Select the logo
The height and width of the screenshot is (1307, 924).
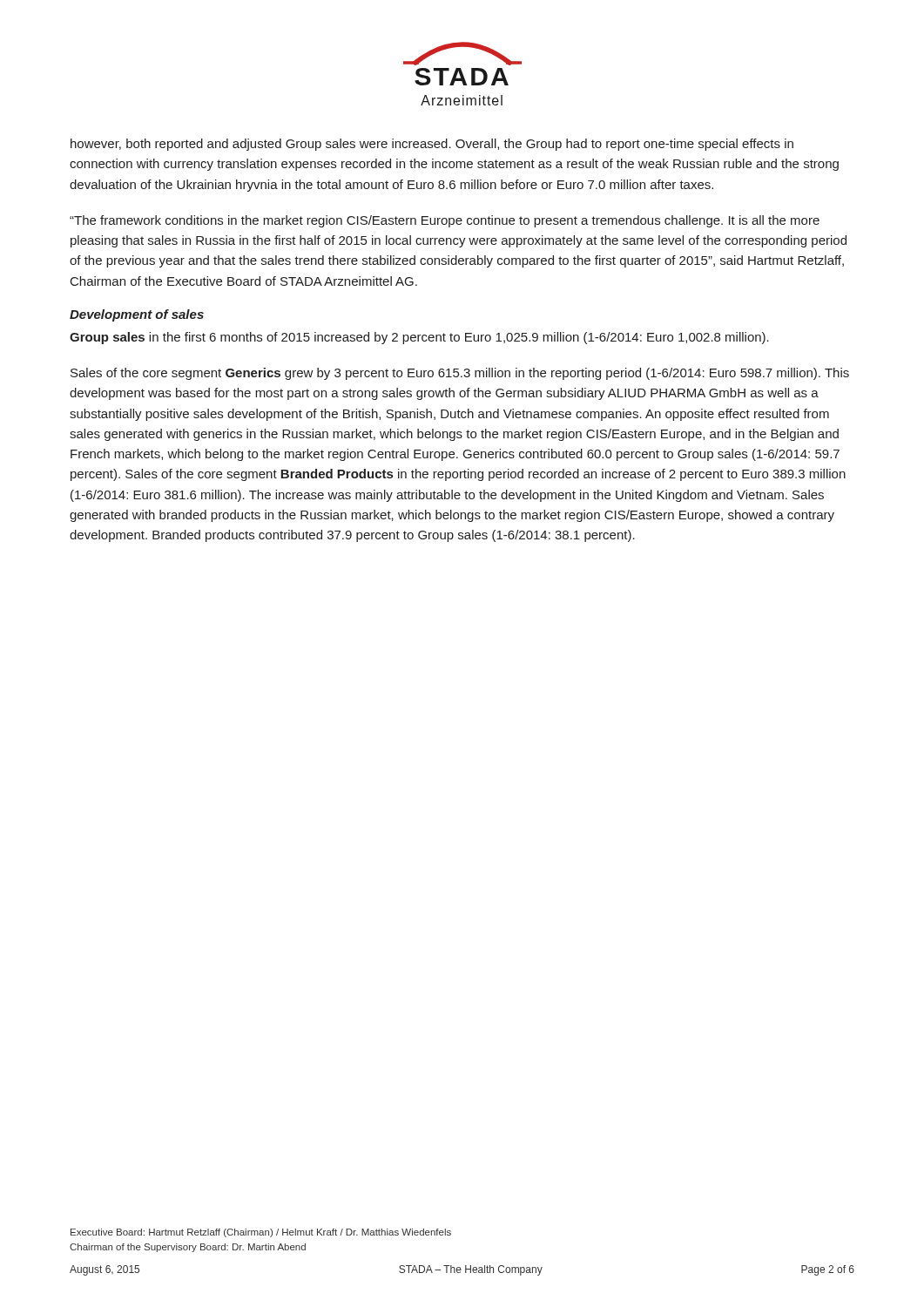(462, 67)
